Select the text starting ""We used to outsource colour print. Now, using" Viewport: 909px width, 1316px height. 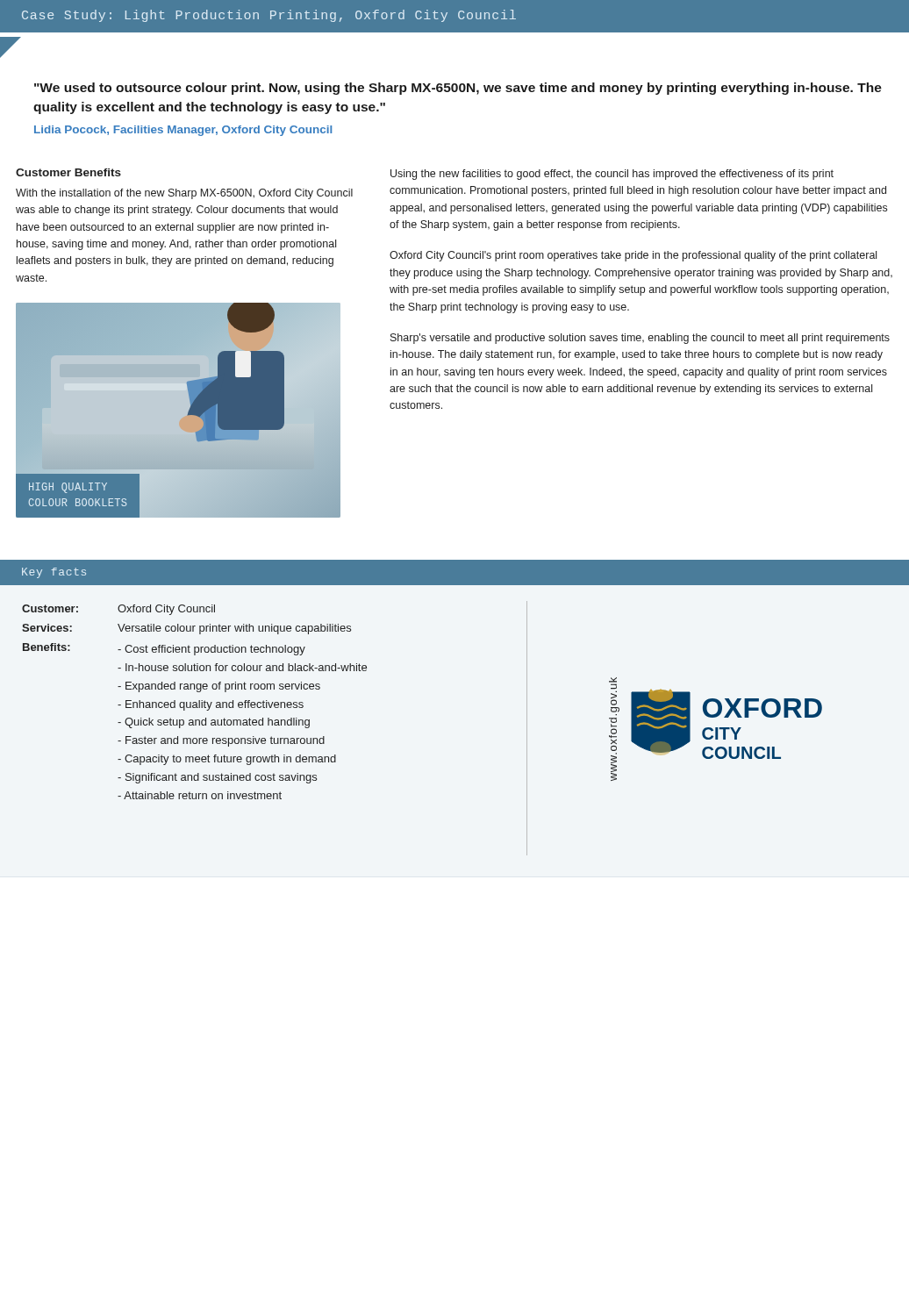457,97
